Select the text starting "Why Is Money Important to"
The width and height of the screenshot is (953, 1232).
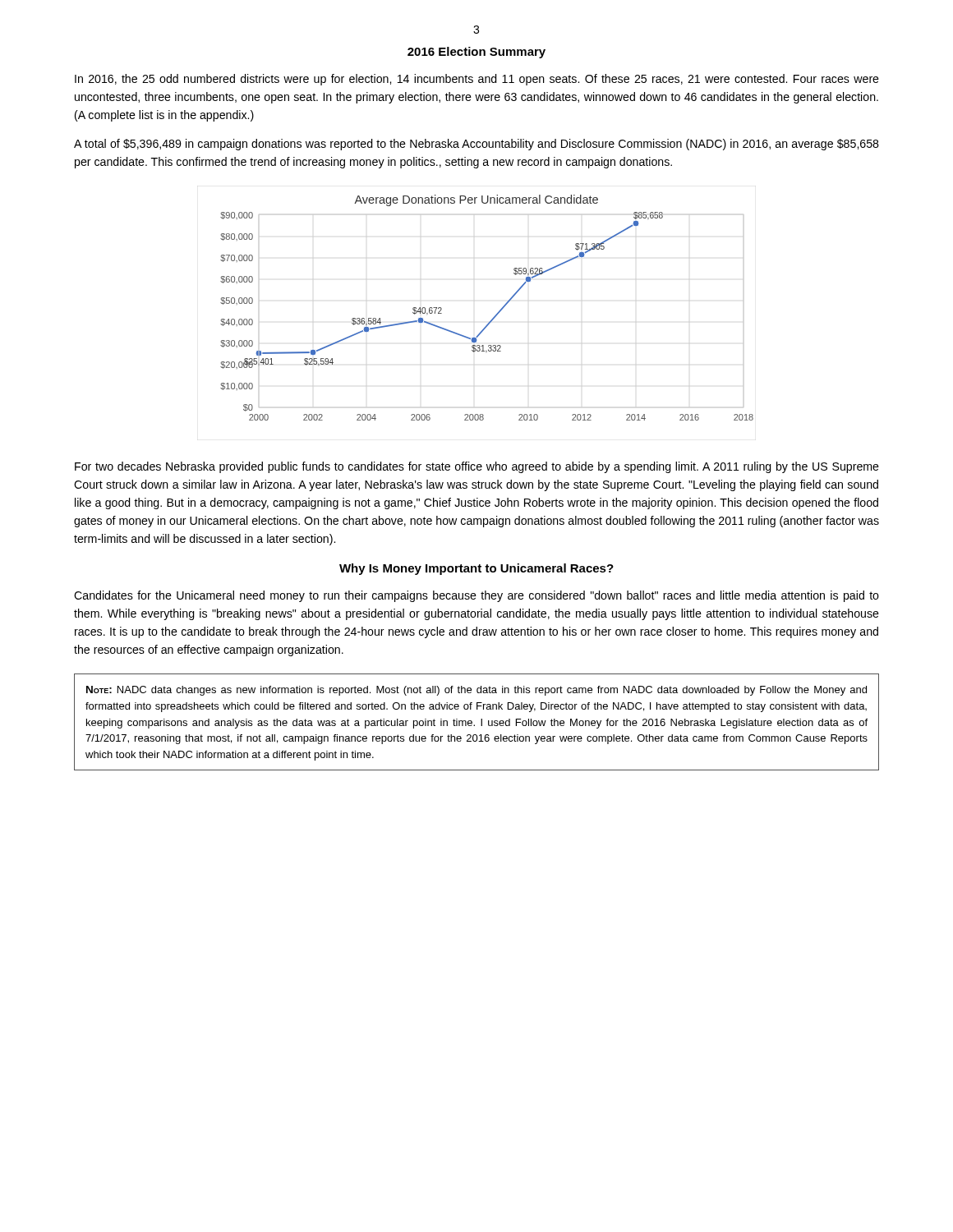click(x=476, y=568)
